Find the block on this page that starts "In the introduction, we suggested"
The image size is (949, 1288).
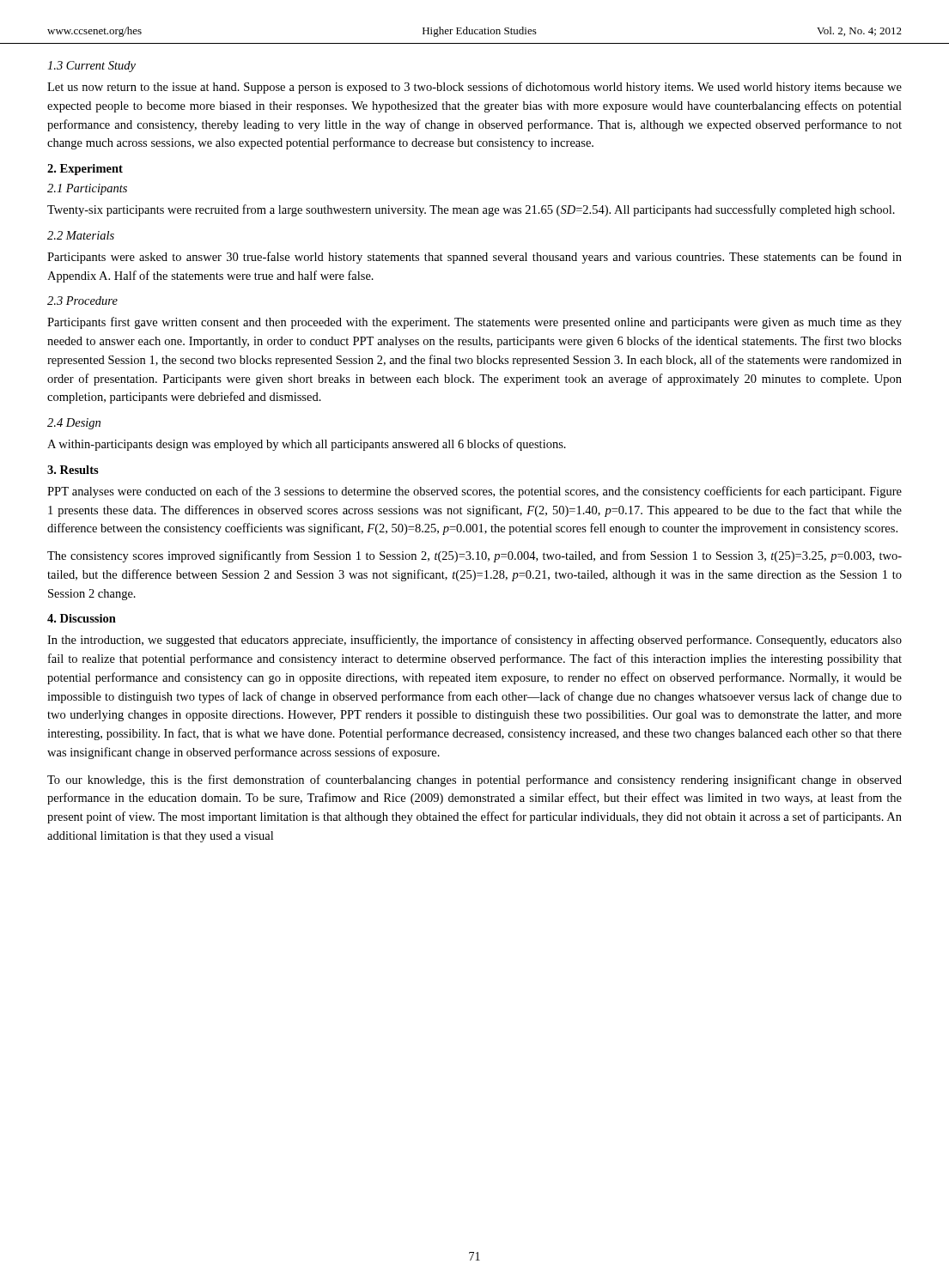(474, 697)
